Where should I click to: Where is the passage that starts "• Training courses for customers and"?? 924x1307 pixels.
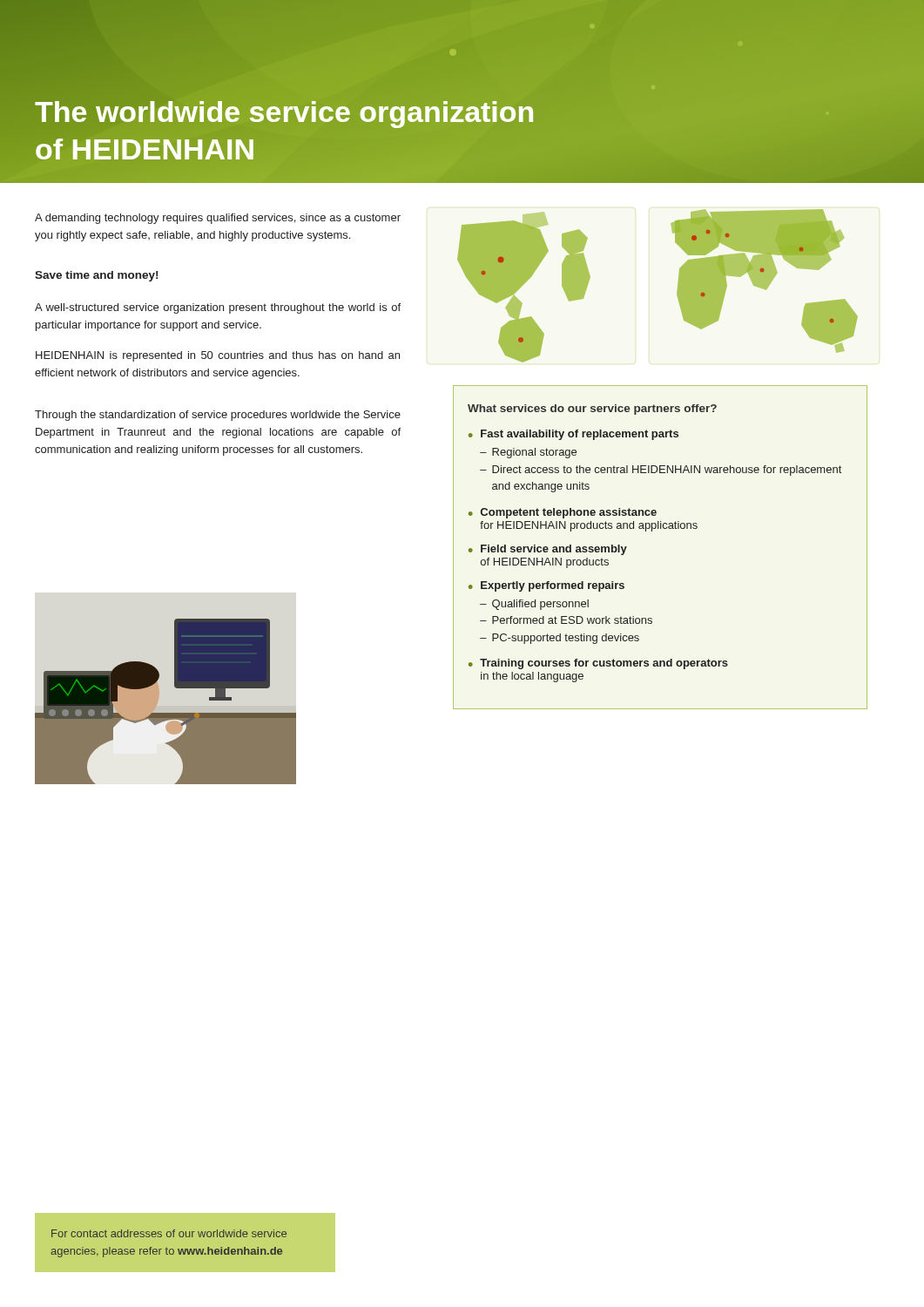(x=658, y=669)
